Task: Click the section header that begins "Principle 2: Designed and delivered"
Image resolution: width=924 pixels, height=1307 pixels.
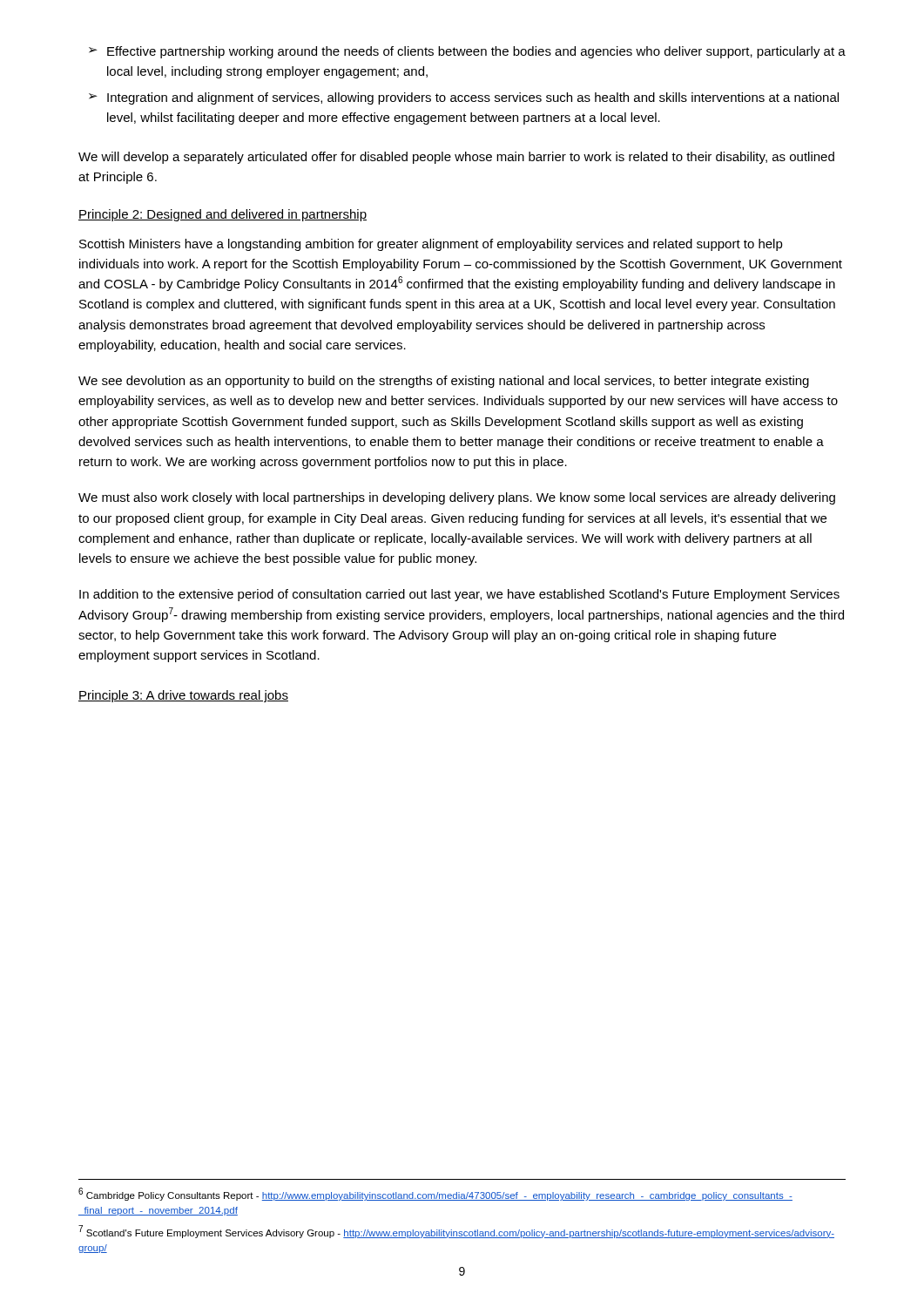Action: 222,213
